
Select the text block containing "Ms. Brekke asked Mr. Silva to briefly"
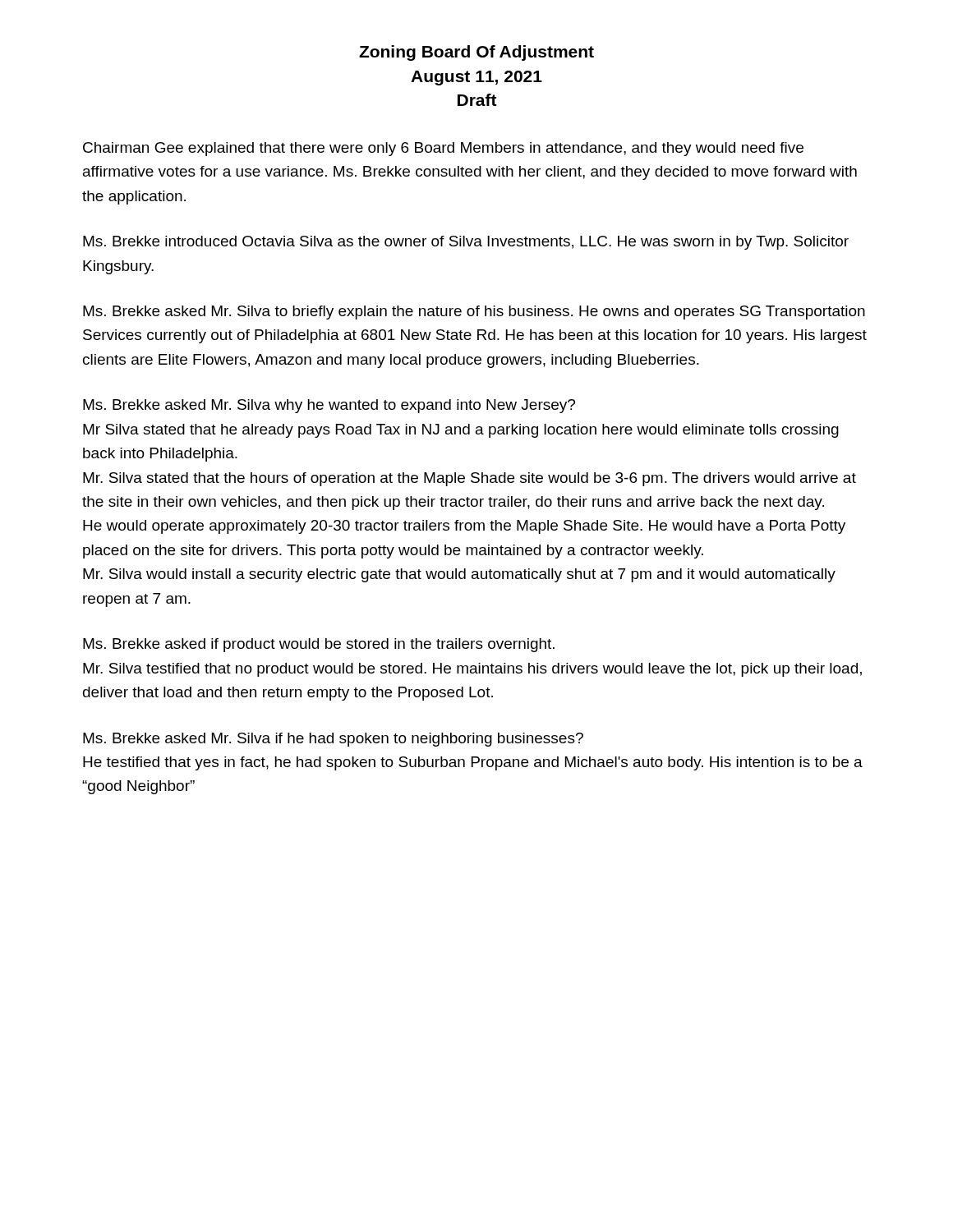(474, 335)
